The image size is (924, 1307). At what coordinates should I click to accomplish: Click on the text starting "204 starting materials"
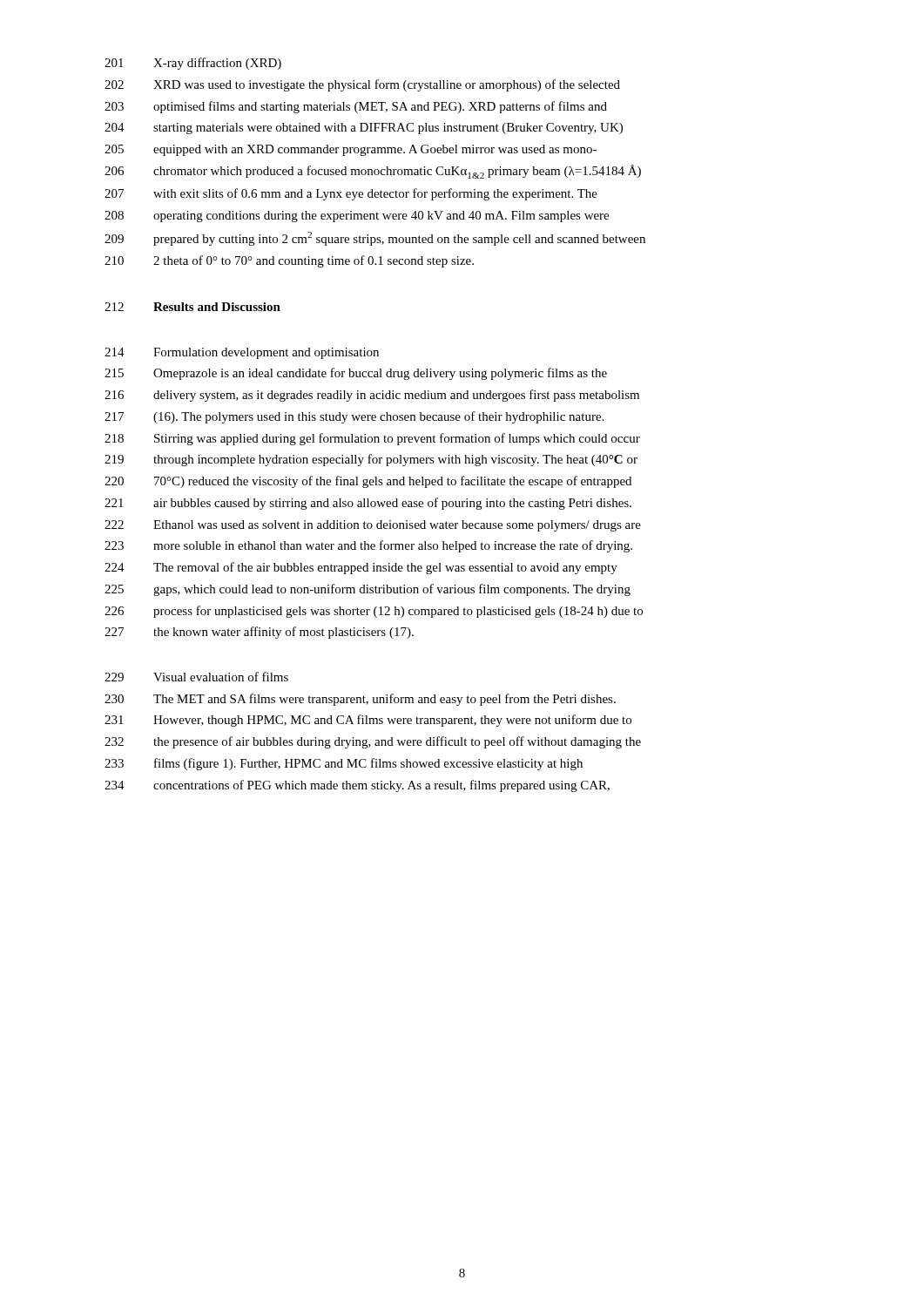[471, 128]
